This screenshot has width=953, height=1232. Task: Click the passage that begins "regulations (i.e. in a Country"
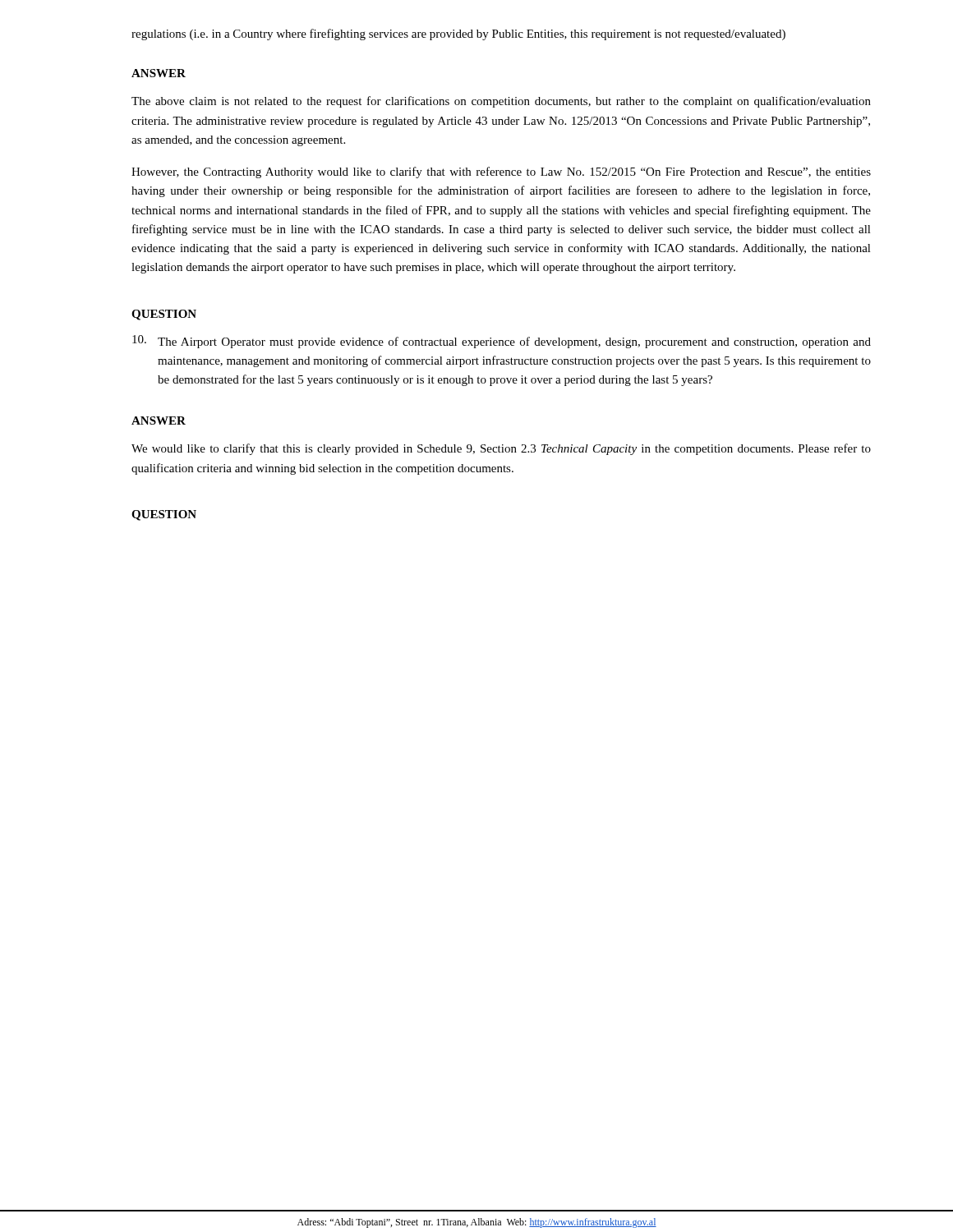pyautogui.click(x=459, y=34)
